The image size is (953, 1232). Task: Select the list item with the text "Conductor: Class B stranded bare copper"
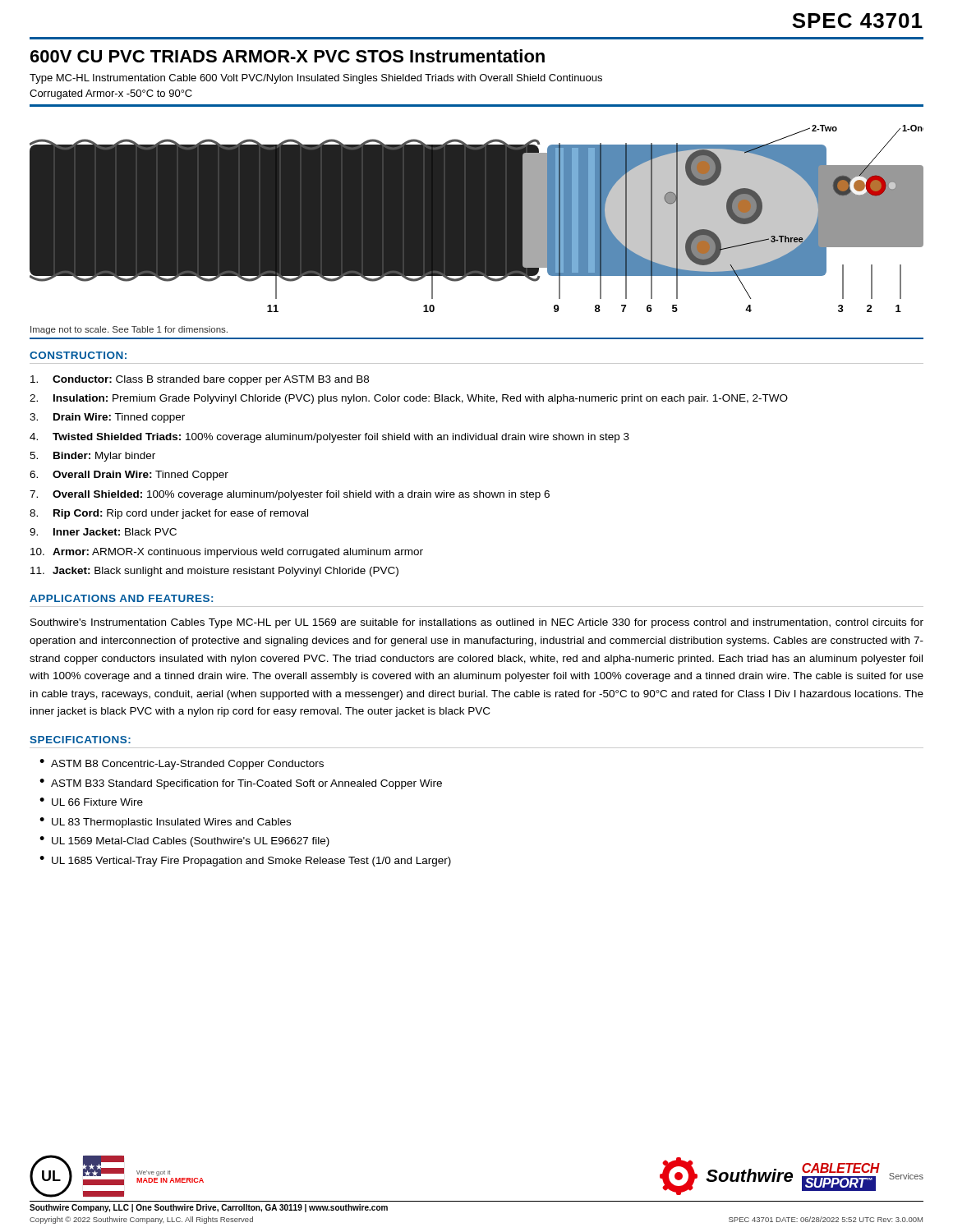tap(200, 380)
